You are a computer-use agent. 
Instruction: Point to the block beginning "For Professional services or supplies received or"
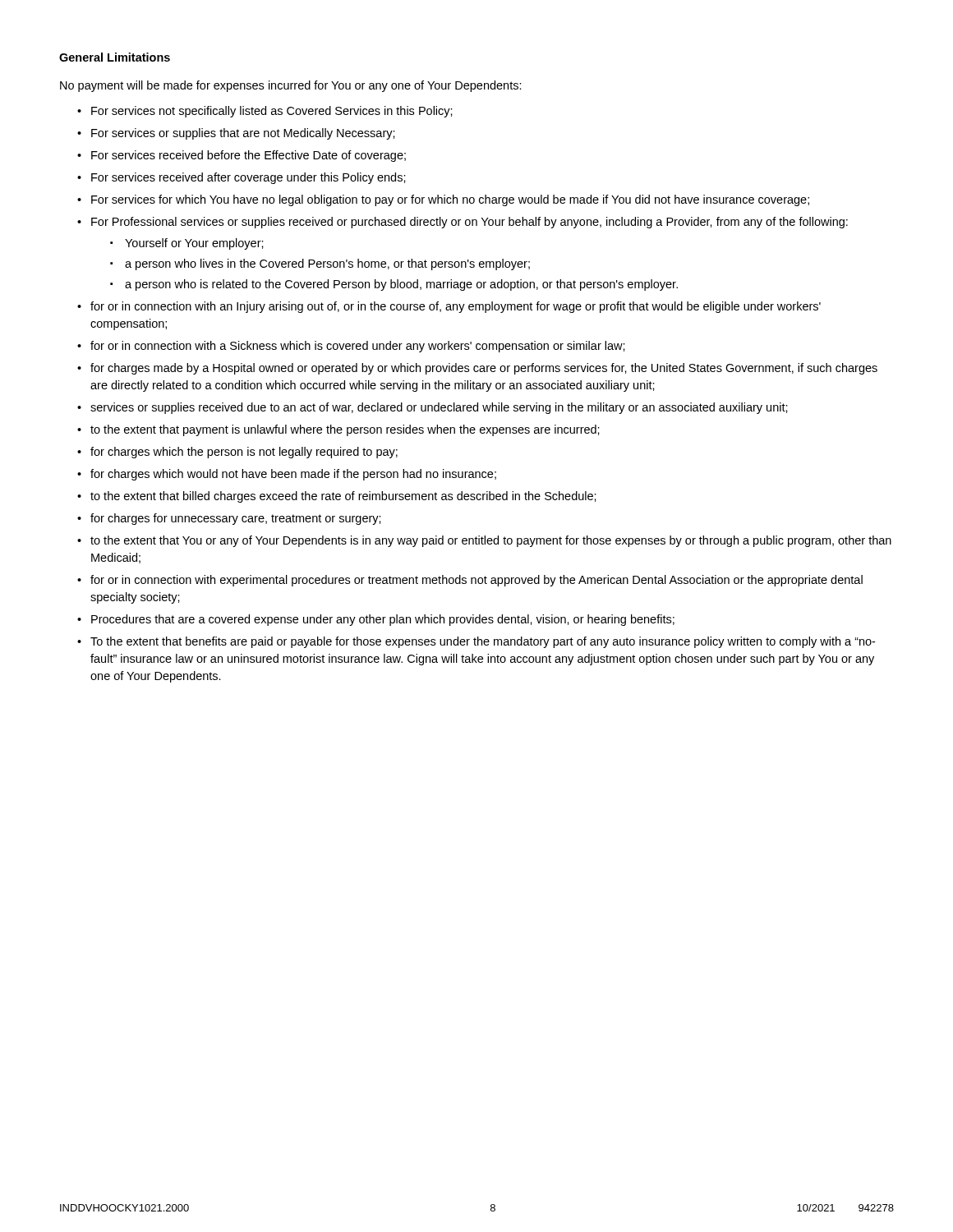click(492, 254)
